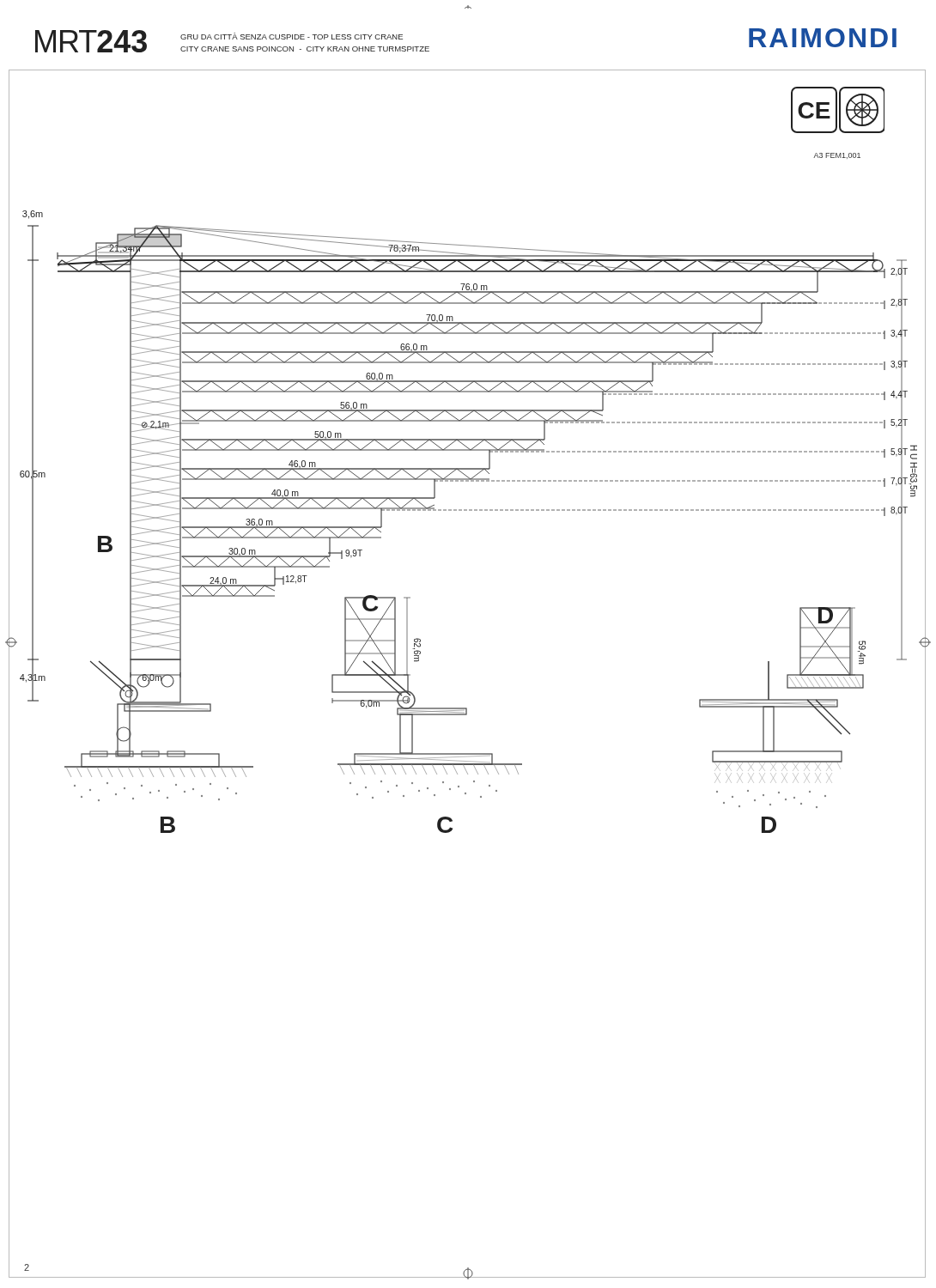Click on the logo
The width and height of the screenshot is (936, 1288).
point(824,38)
